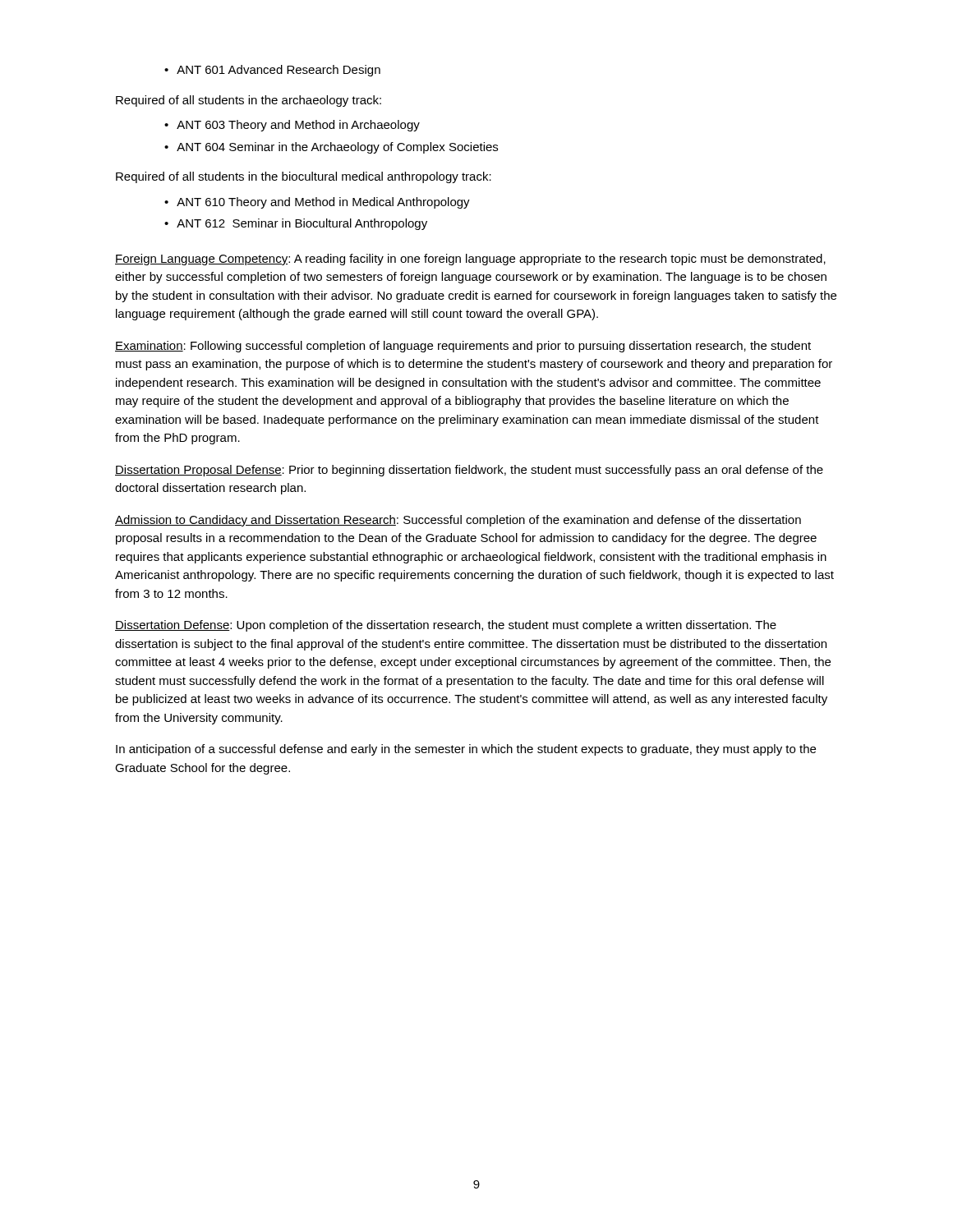Where is the passage that starts "Dissertation Proposal Defense: Prior"?
The image size is (953, 1232).
point(469,478)
